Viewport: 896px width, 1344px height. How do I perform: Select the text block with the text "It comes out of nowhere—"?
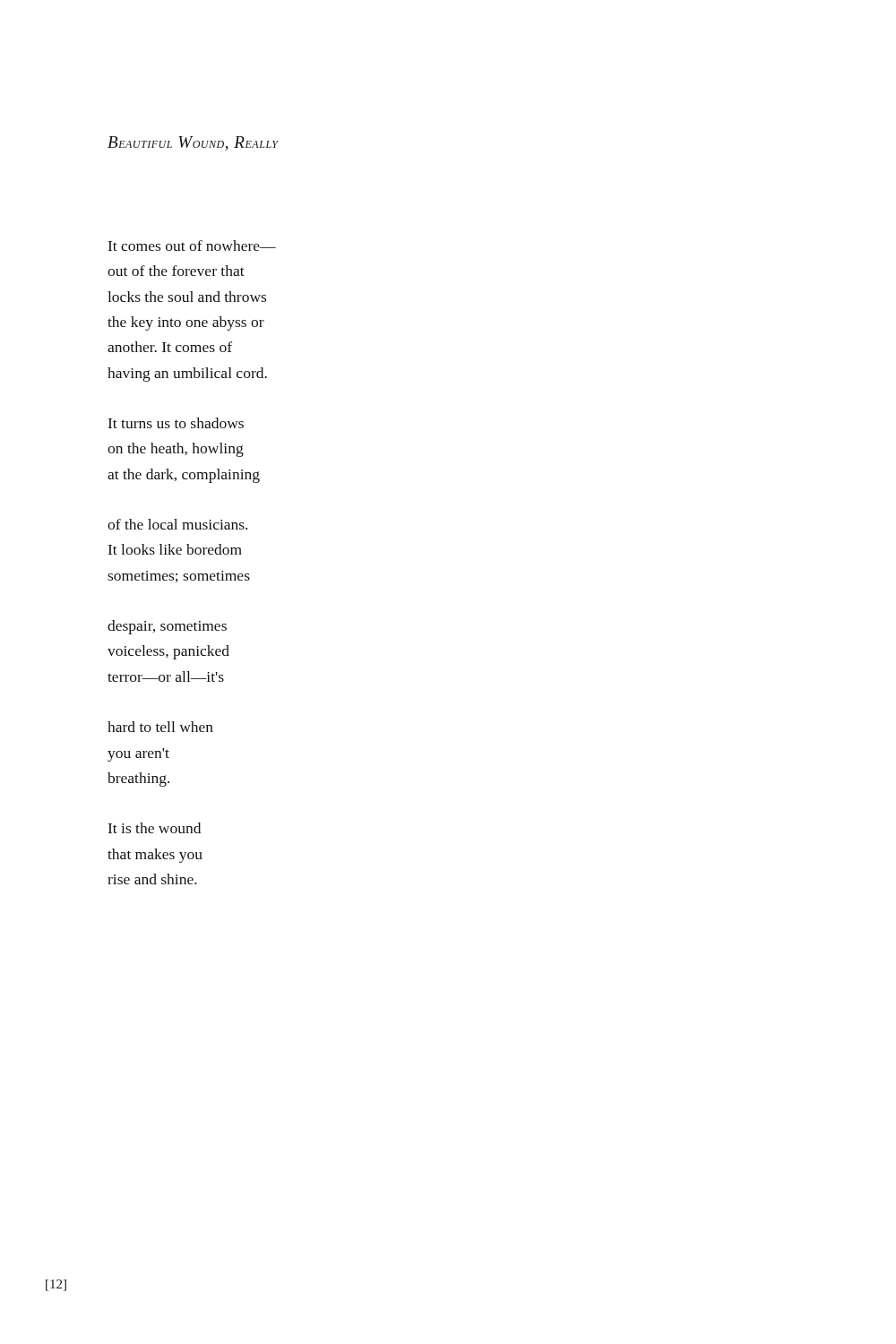tap(192, 246)
